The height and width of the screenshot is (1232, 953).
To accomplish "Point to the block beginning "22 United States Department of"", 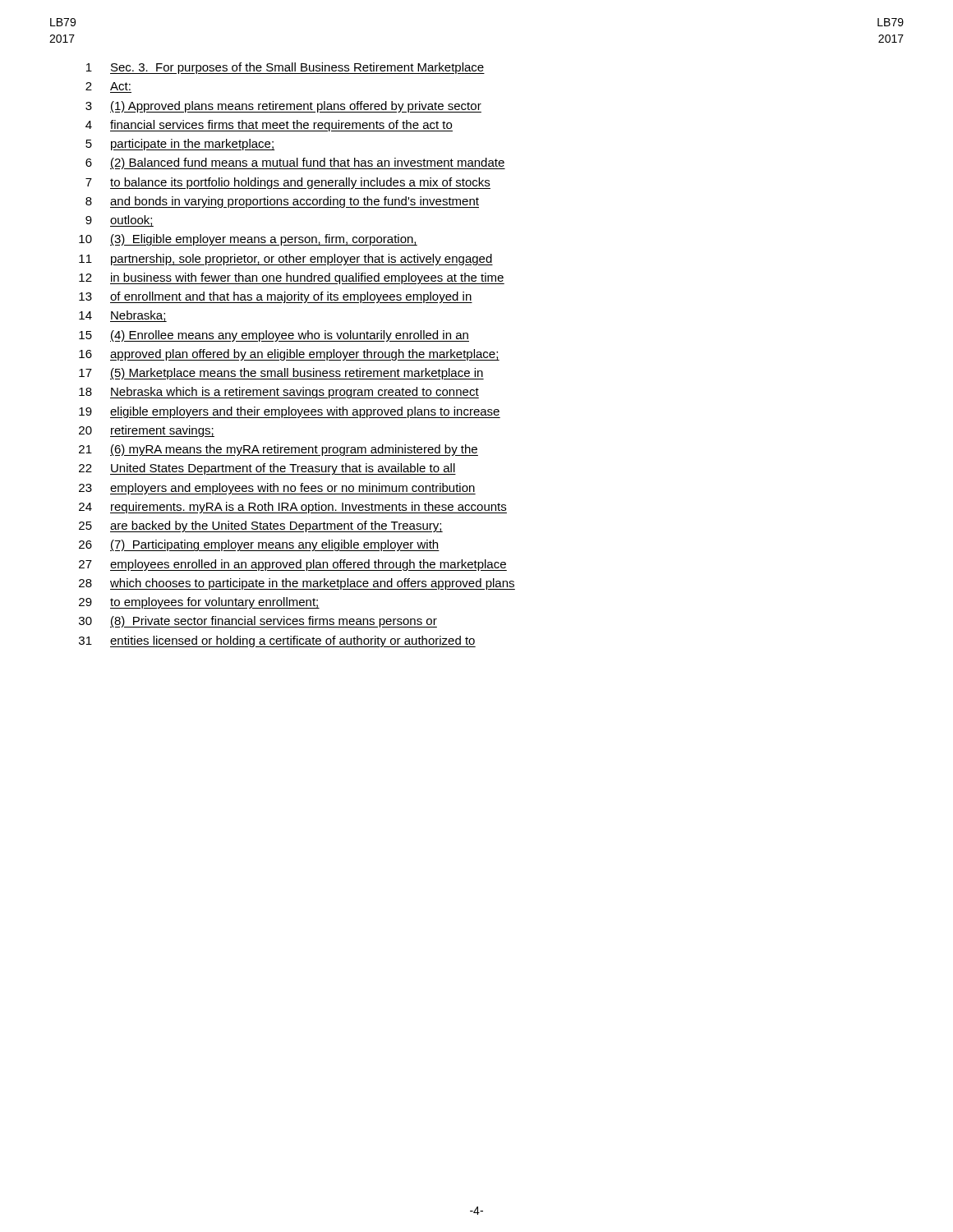I will tap(267, 469).
